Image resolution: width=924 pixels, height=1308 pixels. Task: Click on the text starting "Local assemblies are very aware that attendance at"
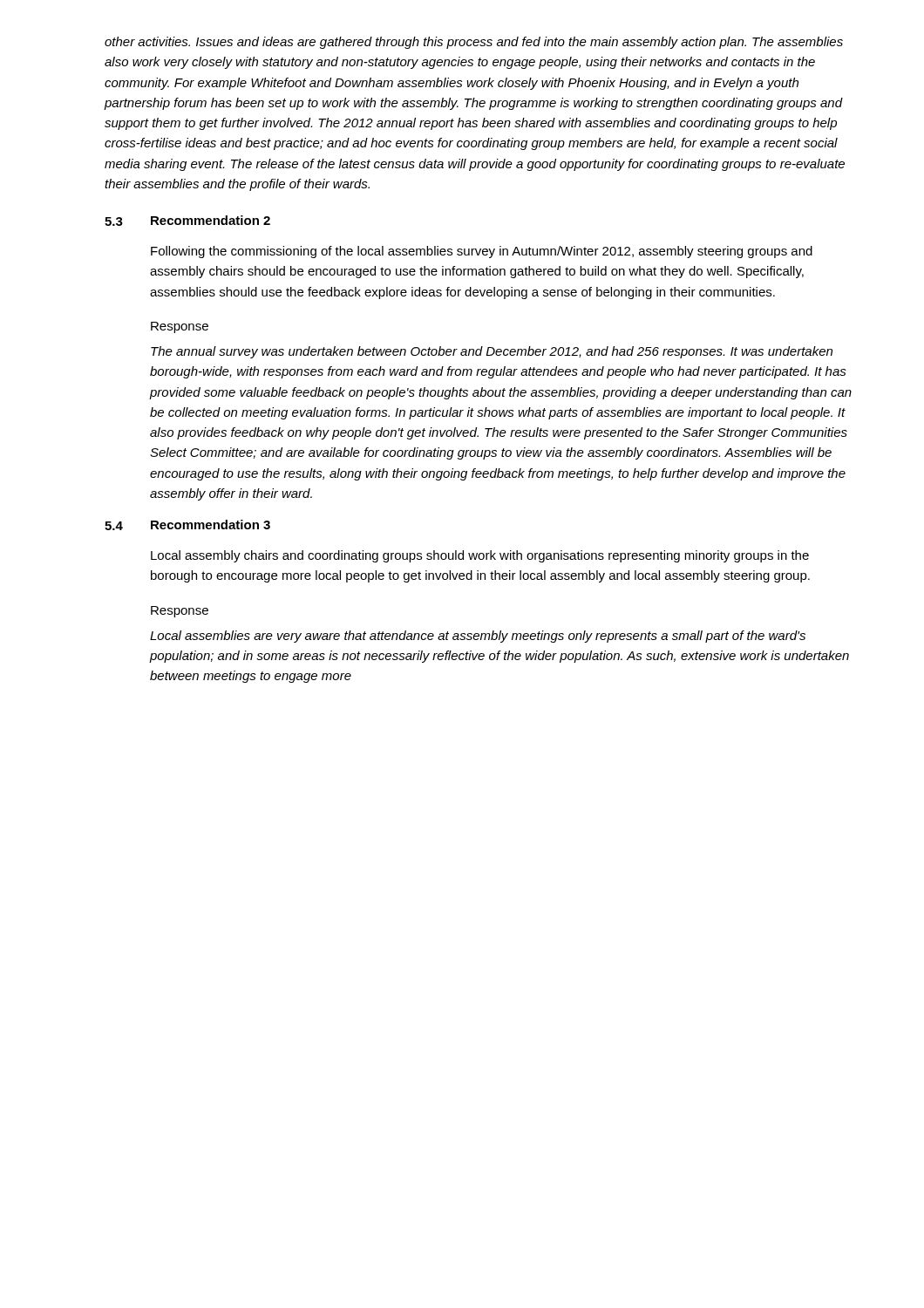(500, 655)
